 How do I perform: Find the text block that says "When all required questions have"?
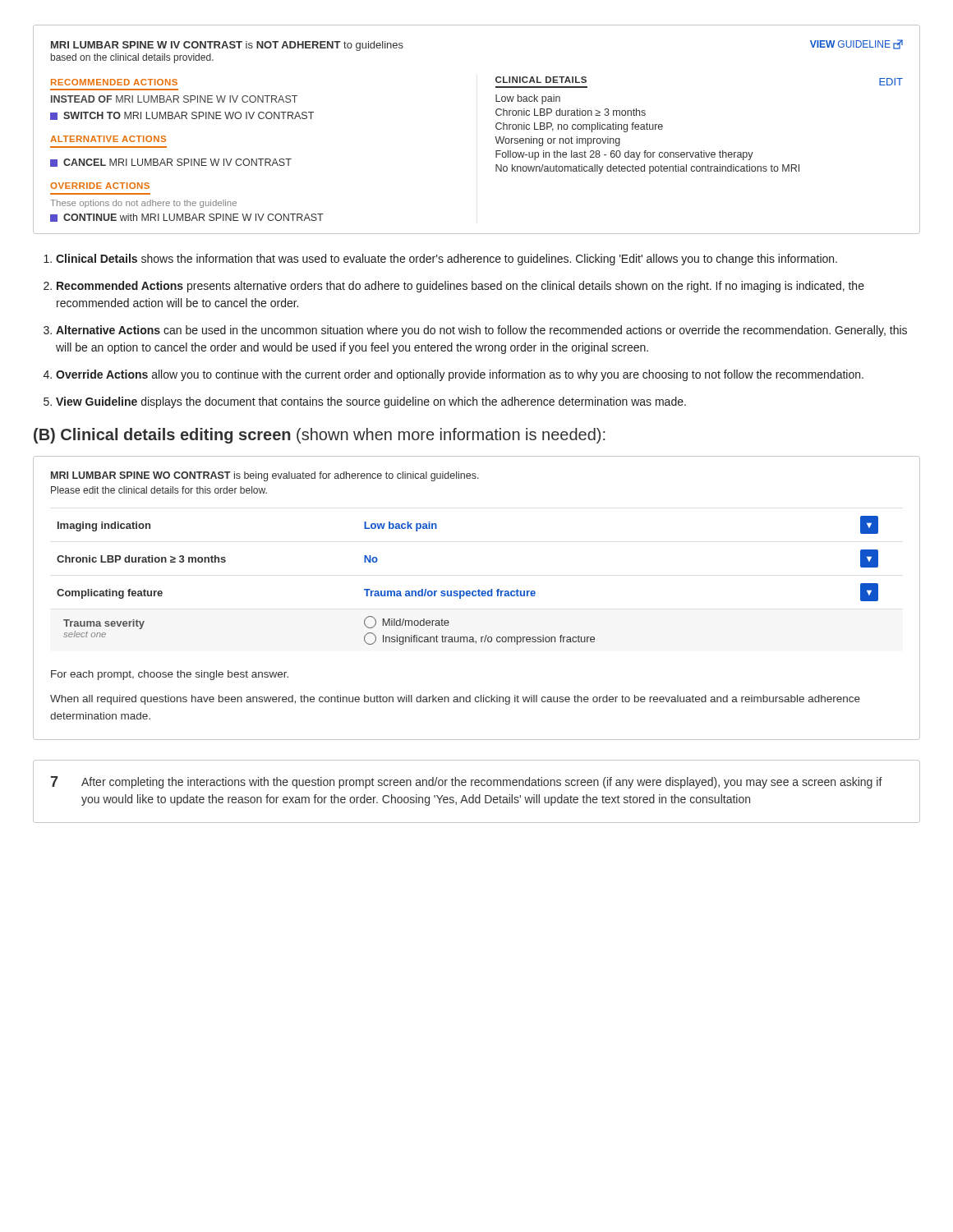pyautogui.click(x=455, y=707)
